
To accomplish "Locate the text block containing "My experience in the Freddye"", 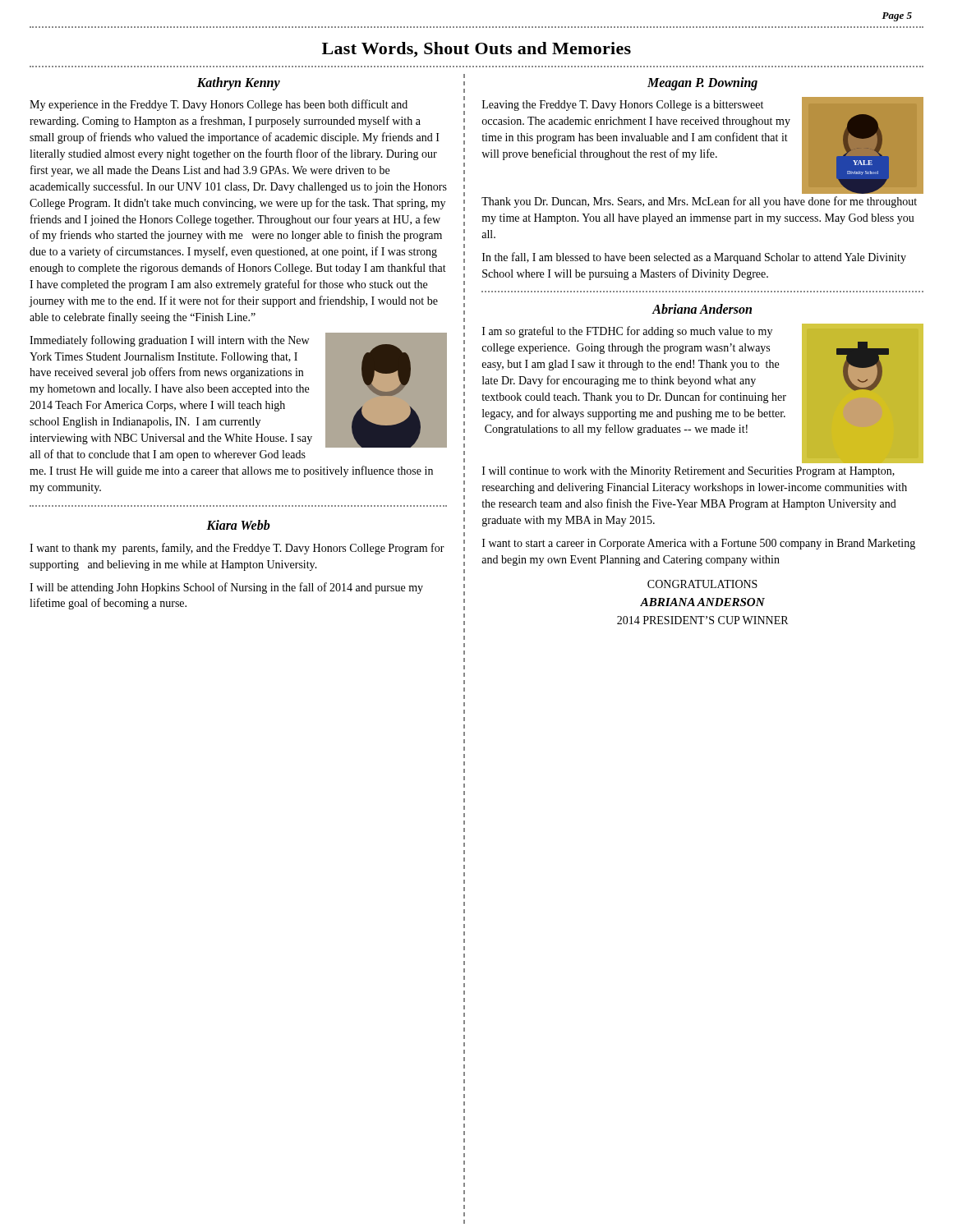I will pyautogui.click(x=238, y=211).
